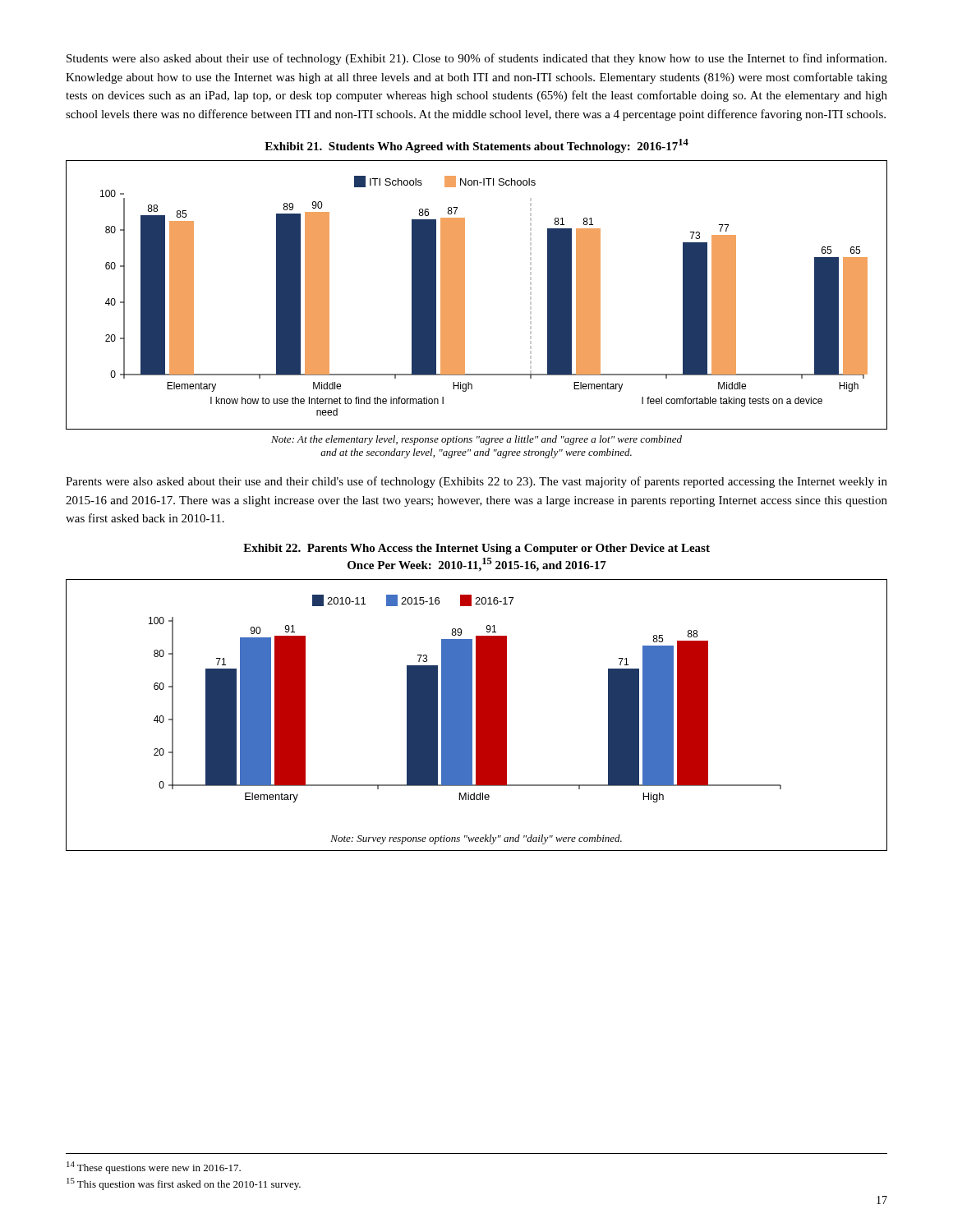Click on the element starting "Parents were also"

(x=476, y=500)
